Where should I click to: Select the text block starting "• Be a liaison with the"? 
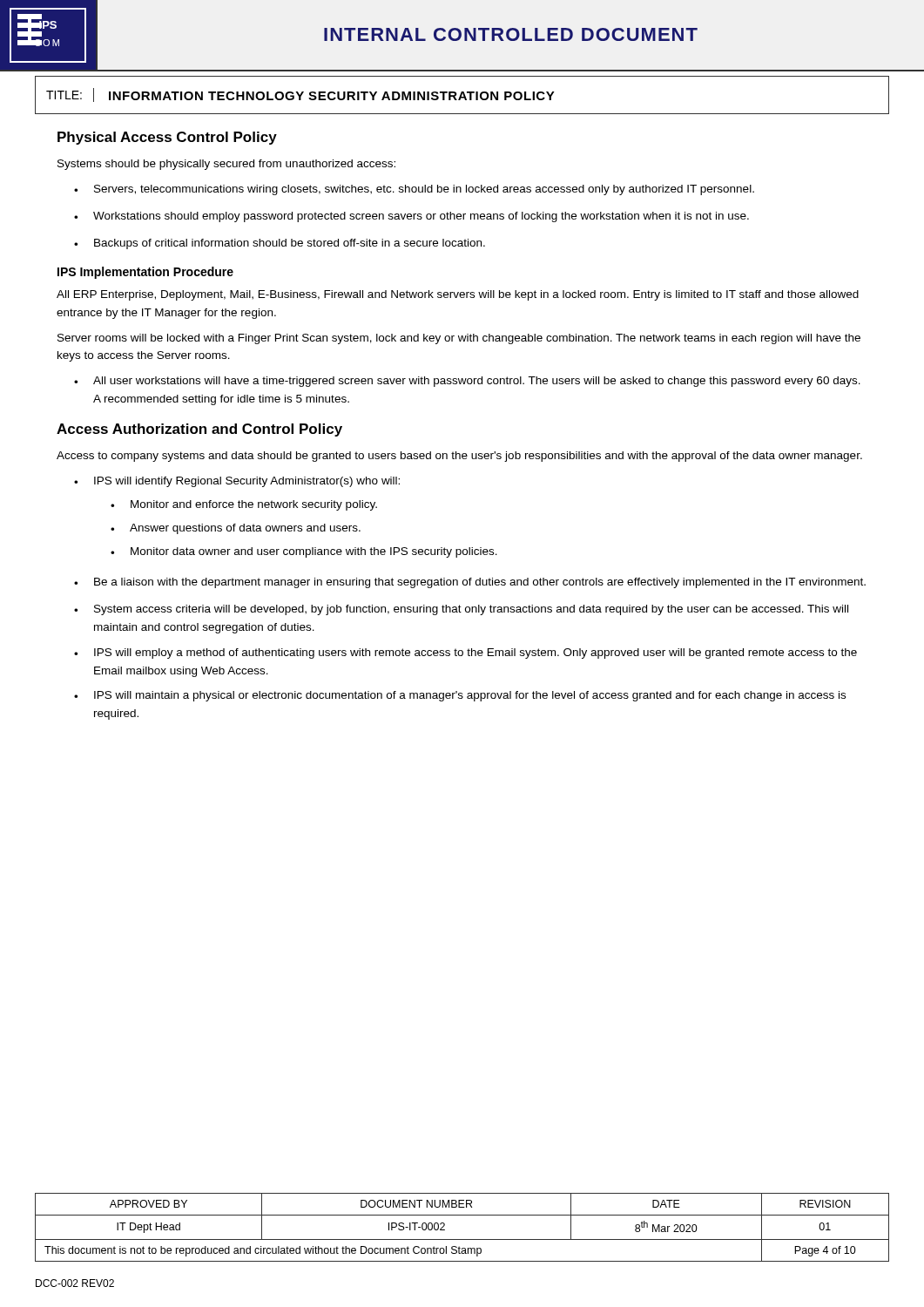click(x=470, y=583)
